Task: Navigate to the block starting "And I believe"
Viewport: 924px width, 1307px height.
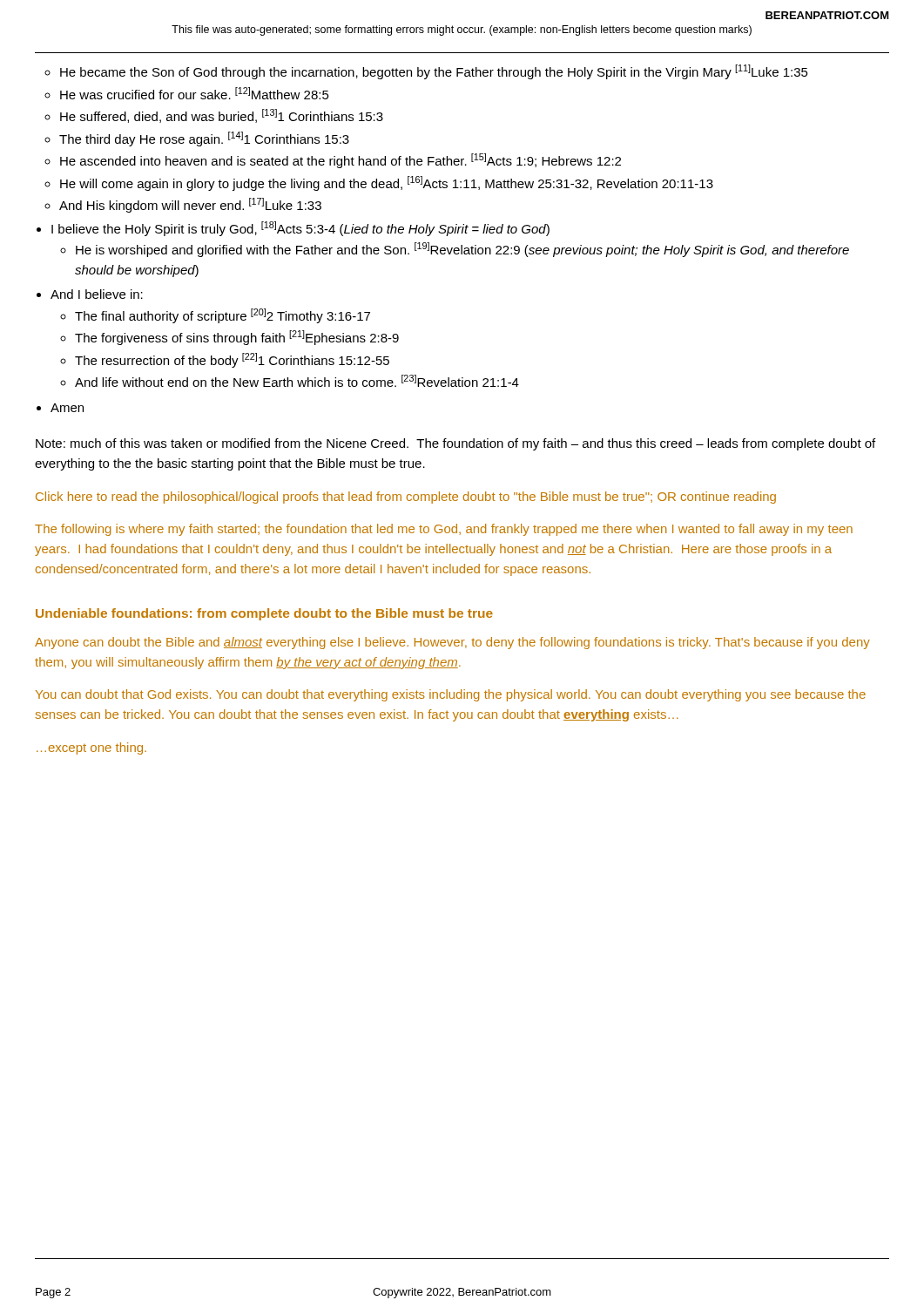Action: click(97, 294)
